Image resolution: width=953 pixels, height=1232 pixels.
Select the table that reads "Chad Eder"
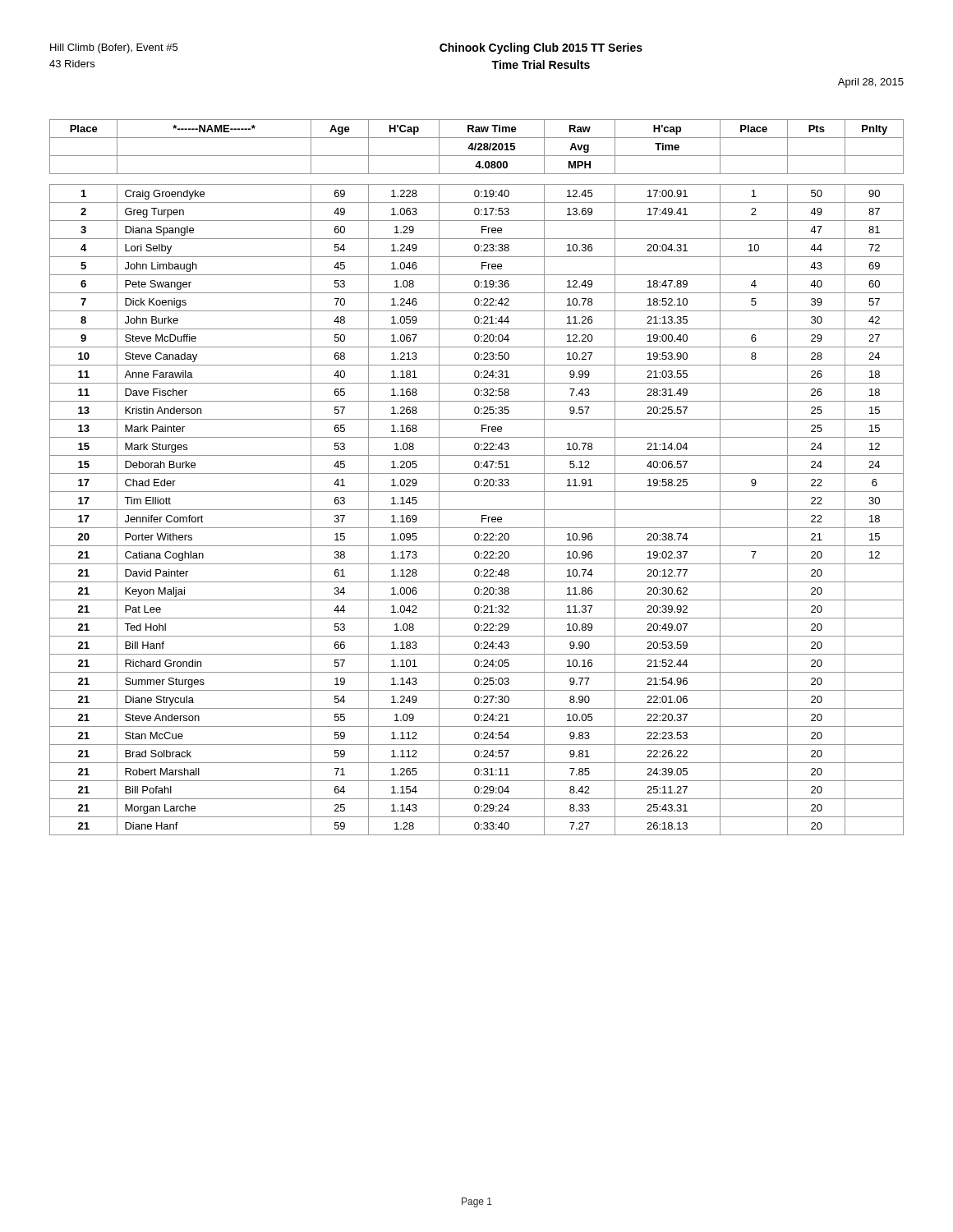click(x=476, y=477)
